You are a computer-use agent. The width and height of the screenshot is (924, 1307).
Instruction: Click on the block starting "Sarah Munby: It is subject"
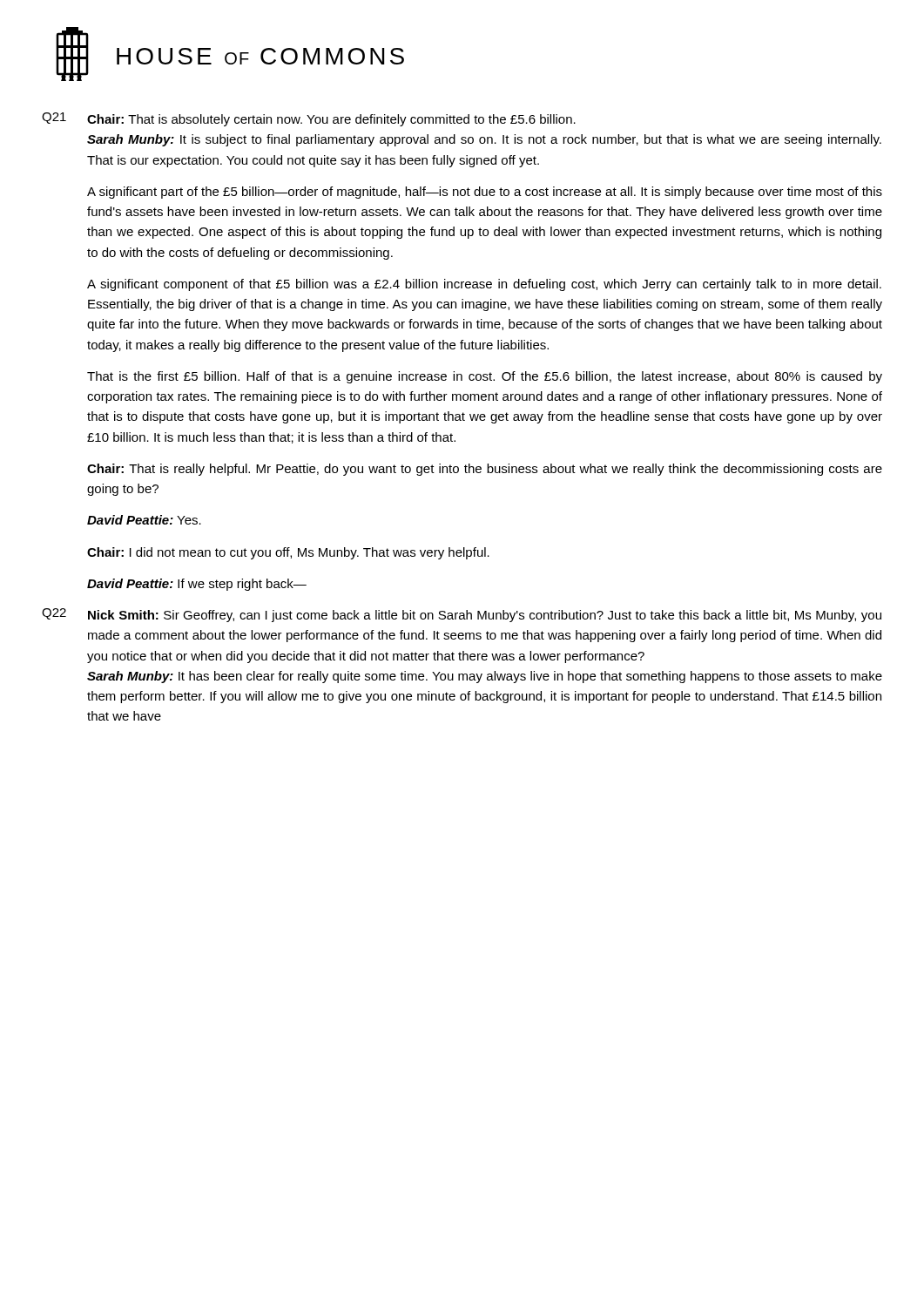(x=485, y=361)
